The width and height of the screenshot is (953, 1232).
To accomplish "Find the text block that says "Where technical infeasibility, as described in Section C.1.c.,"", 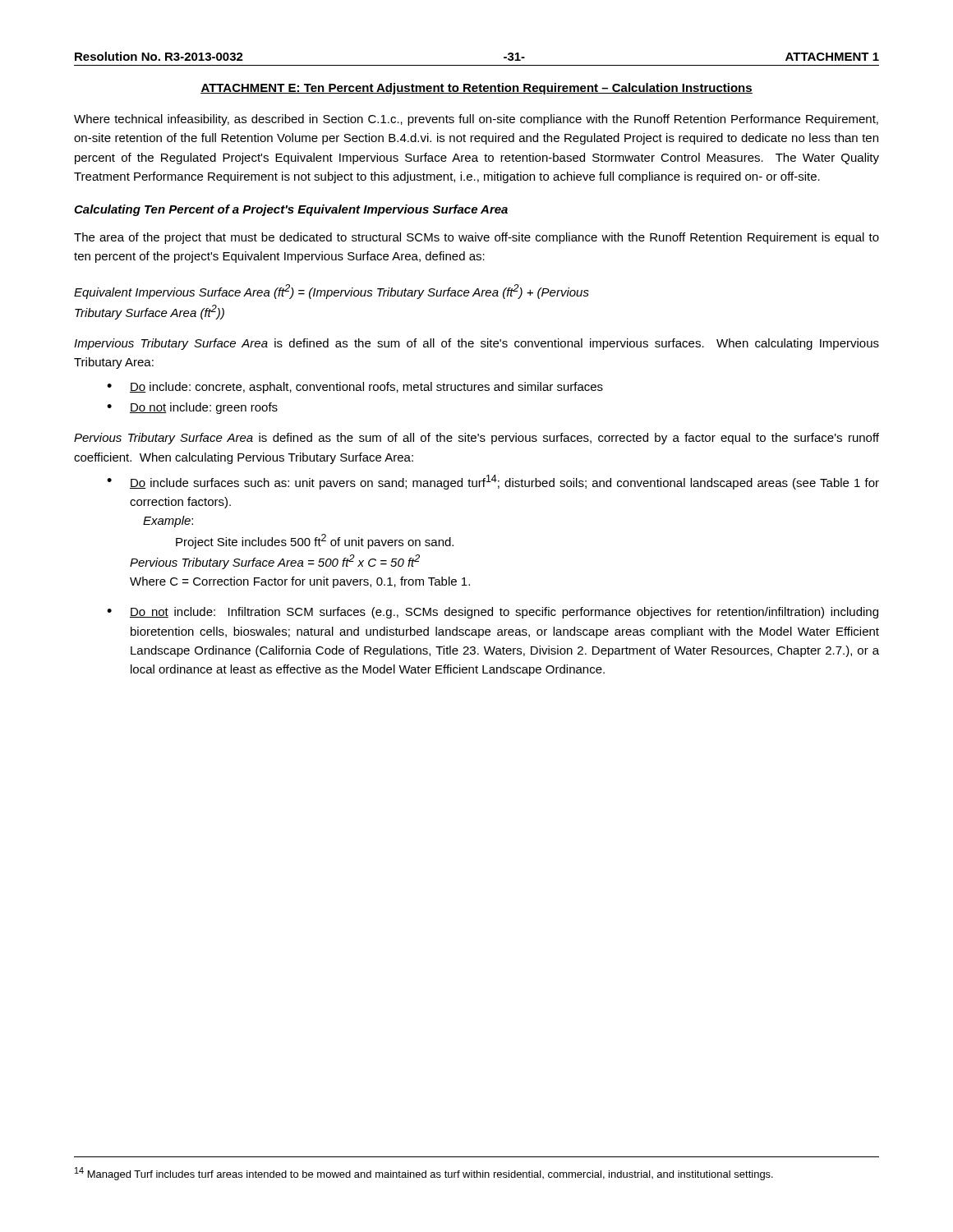I will [476, 147].
